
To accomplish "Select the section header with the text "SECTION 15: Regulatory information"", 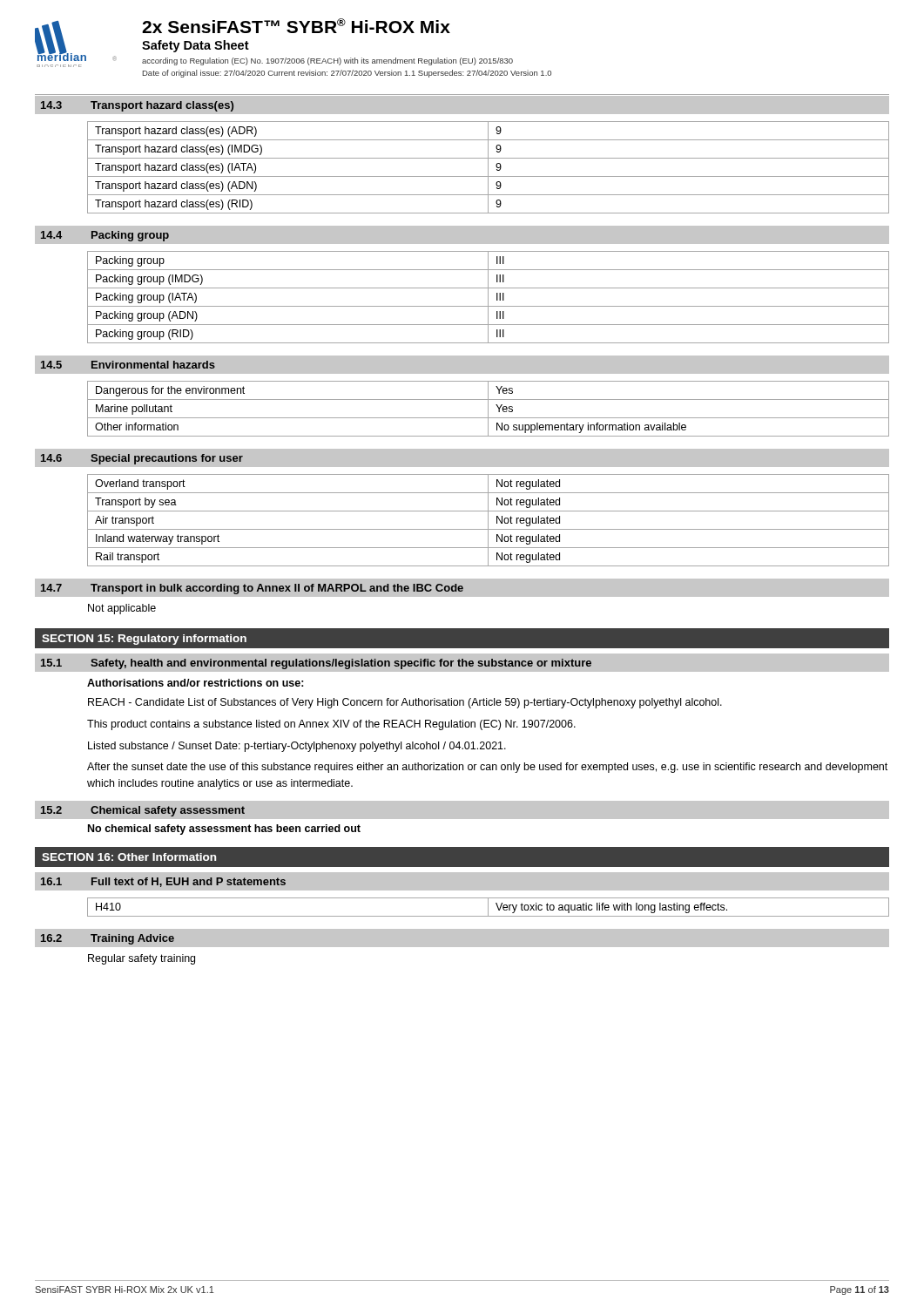I will coord(144,638).
